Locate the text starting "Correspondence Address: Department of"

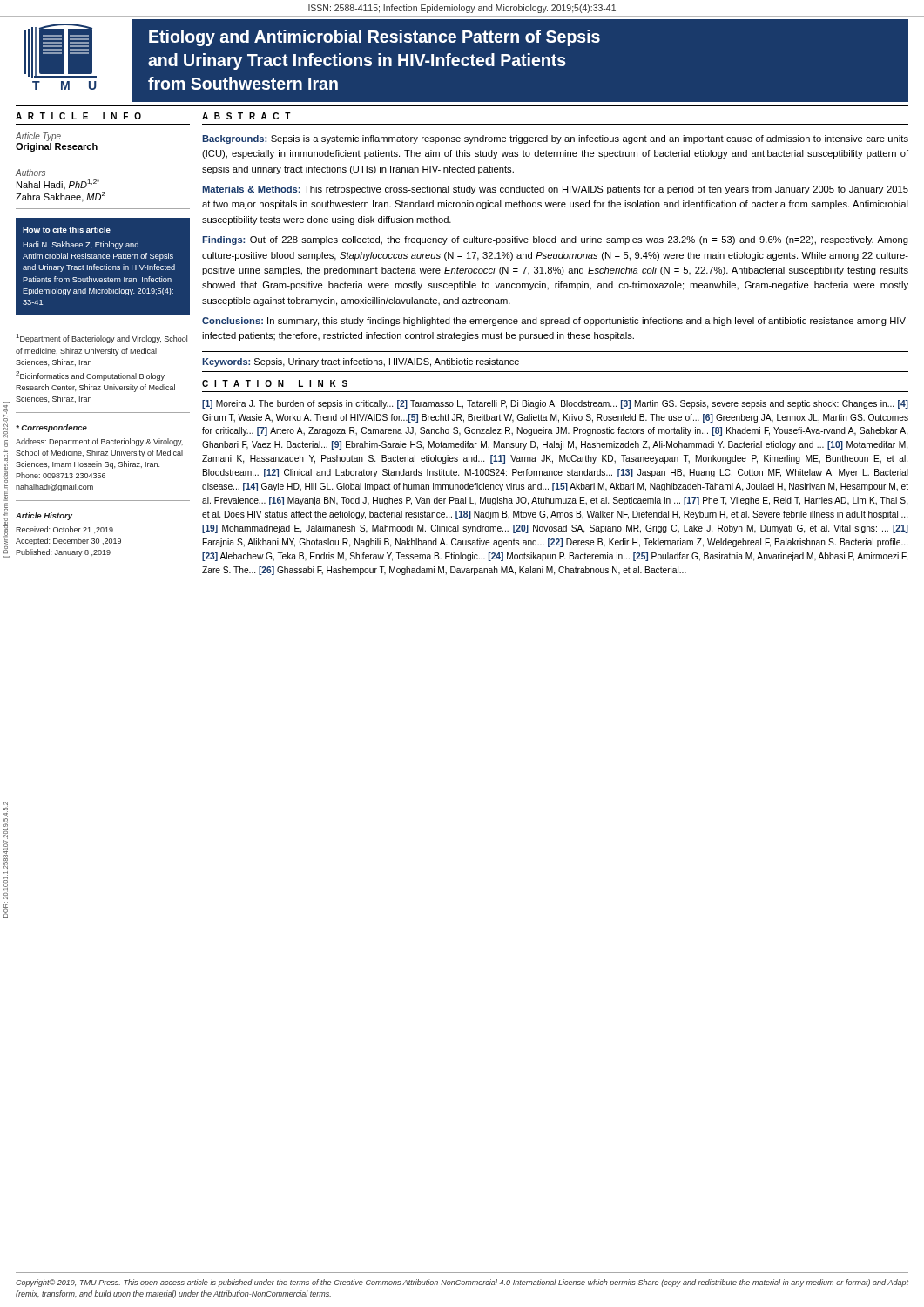(x=103, y=456)
